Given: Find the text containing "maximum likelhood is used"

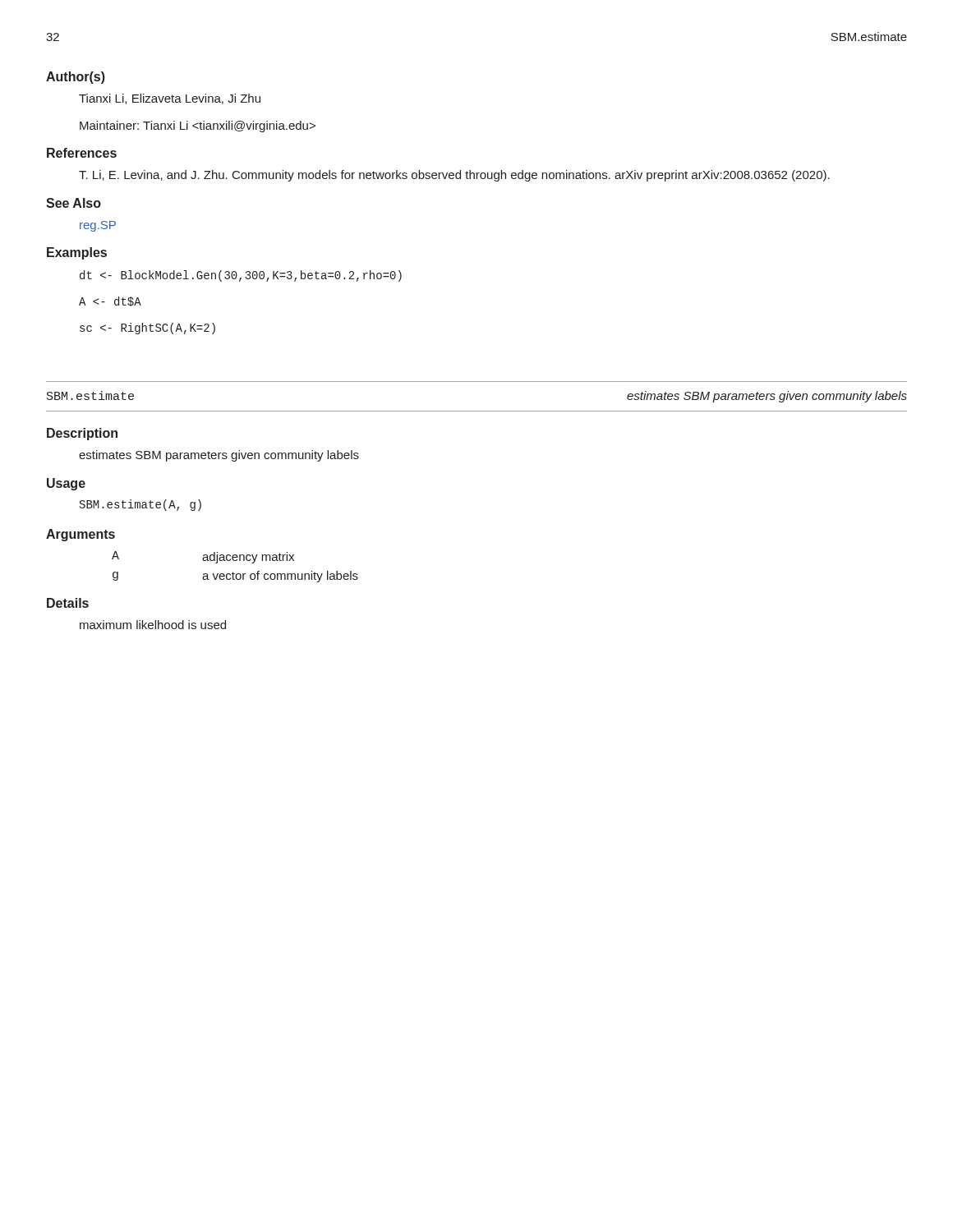Looking at the screenshot, I should [x=153, y=624].
